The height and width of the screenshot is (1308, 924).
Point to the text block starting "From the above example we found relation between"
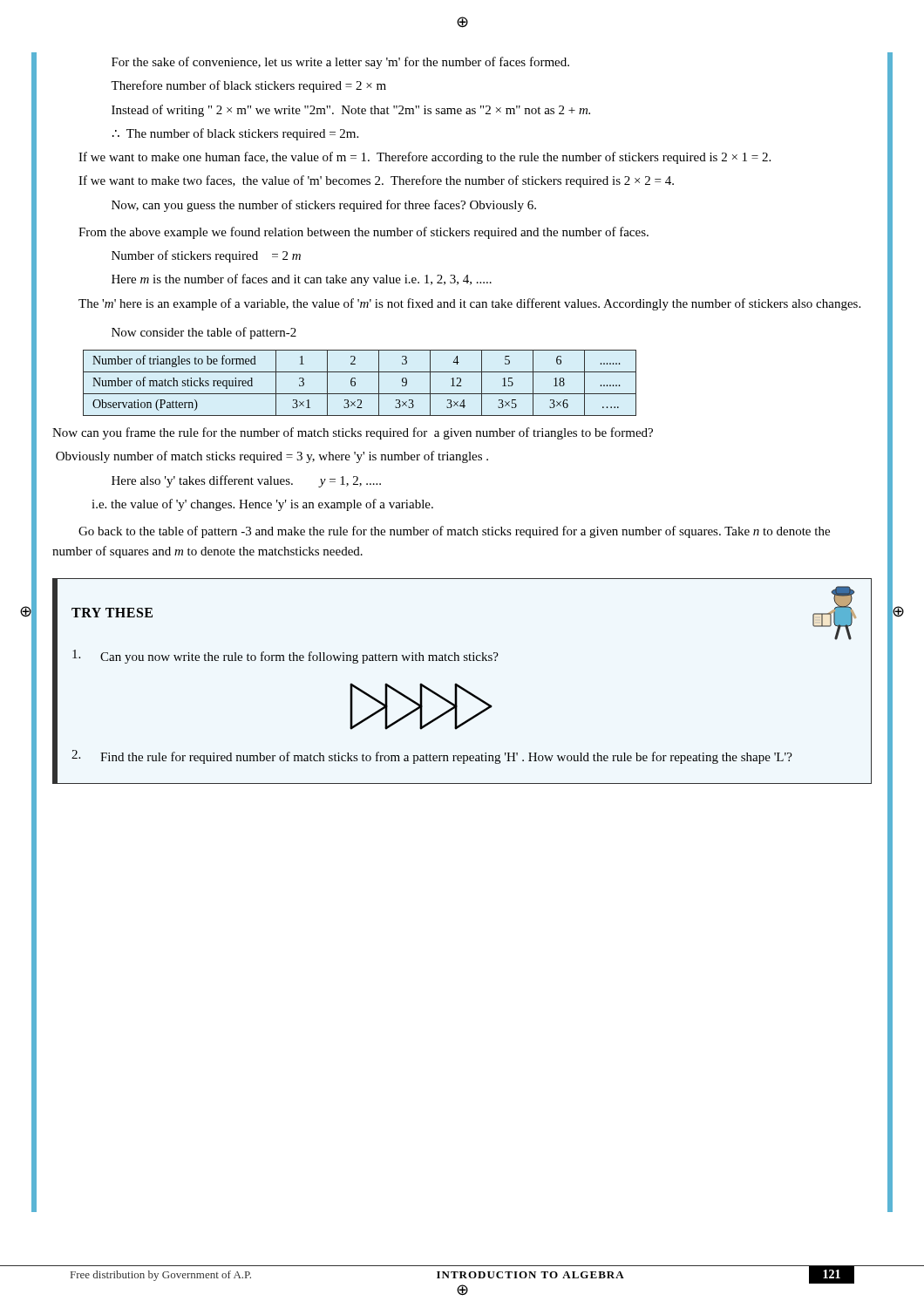[364, 232]
